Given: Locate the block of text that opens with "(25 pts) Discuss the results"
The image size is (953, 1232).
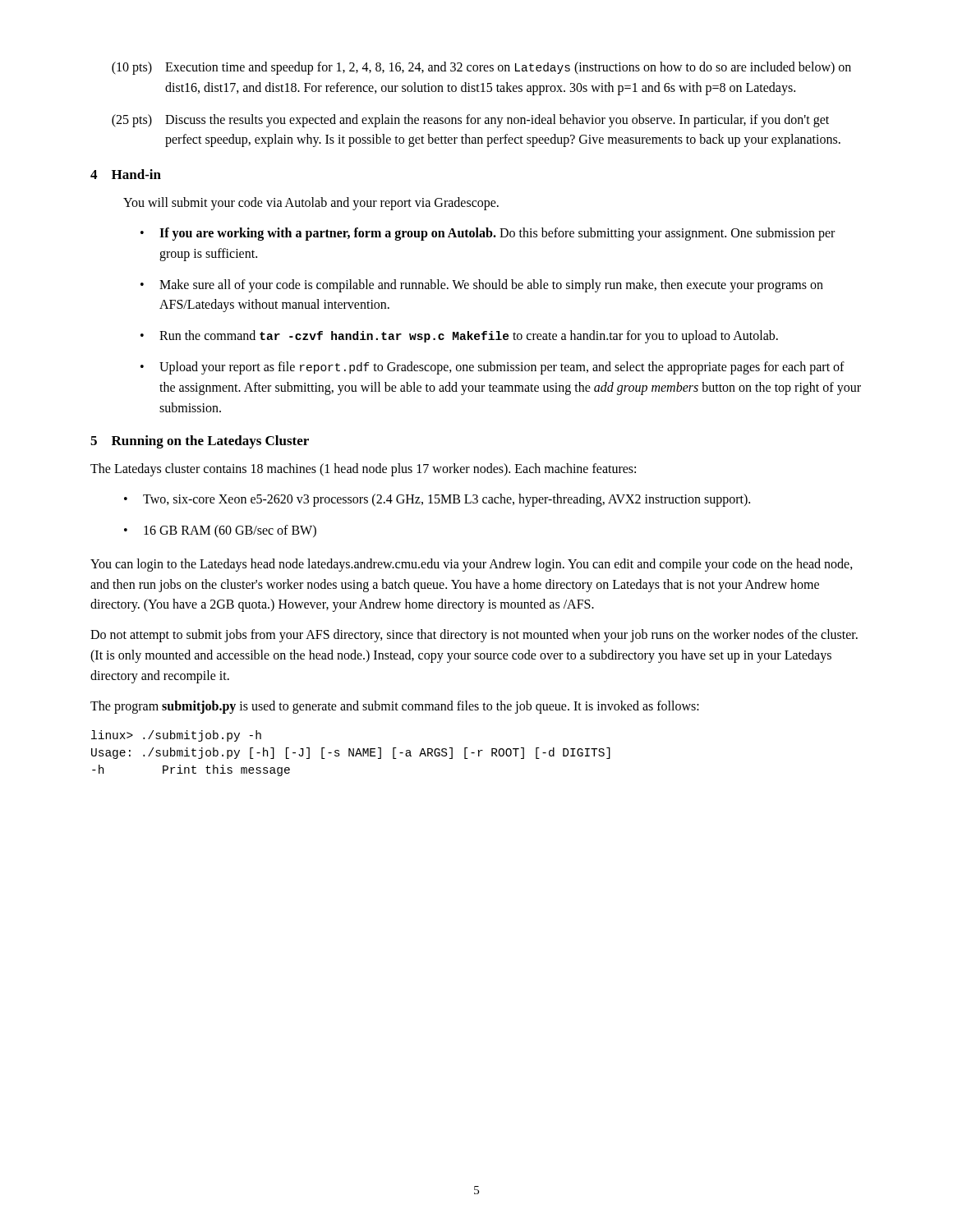Looking at the screenshot, I should tap(476, 130).
